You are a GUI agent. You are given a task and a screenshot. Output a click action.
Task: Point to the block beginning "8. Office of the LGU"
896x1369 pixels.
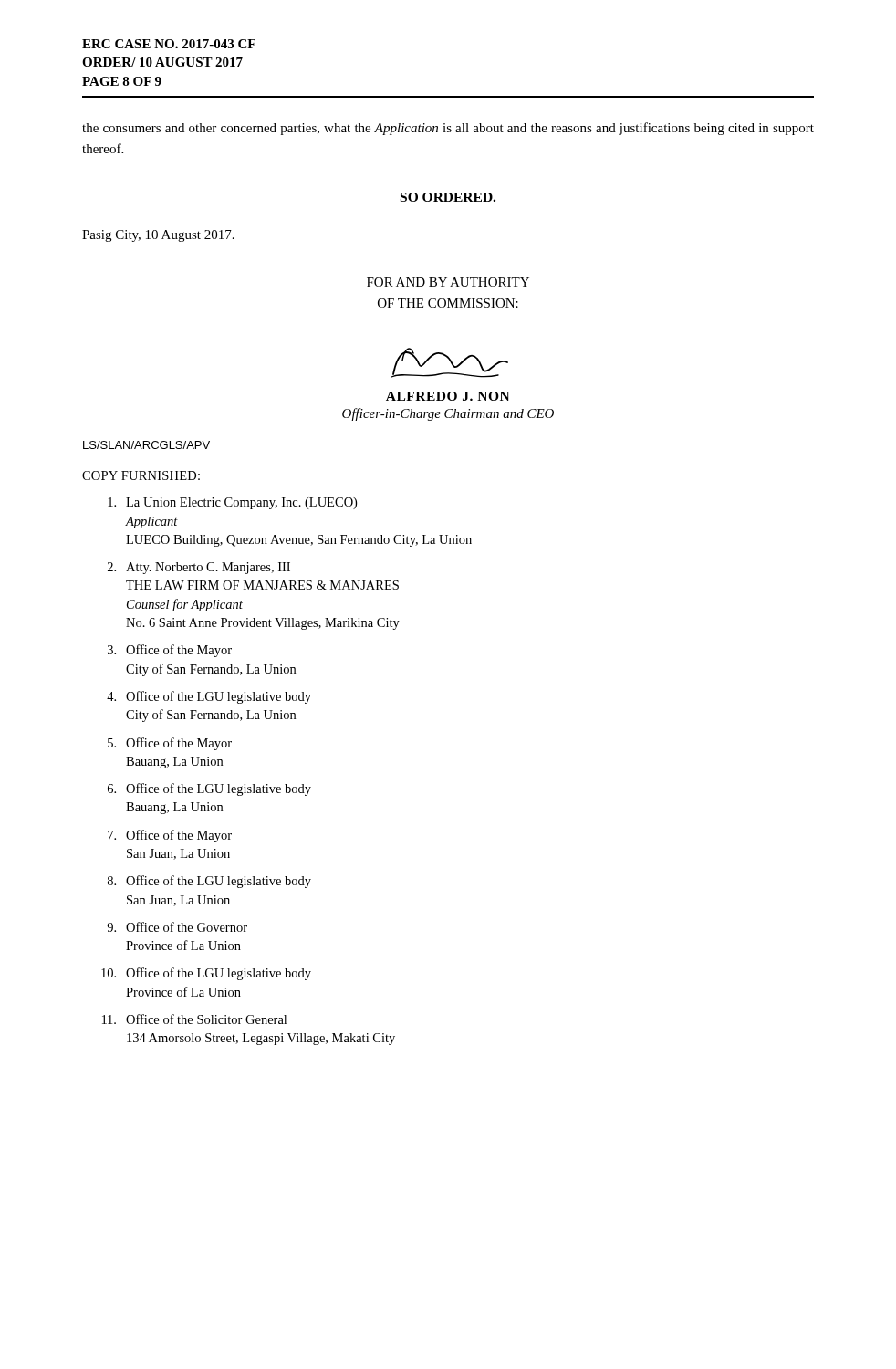209,882
